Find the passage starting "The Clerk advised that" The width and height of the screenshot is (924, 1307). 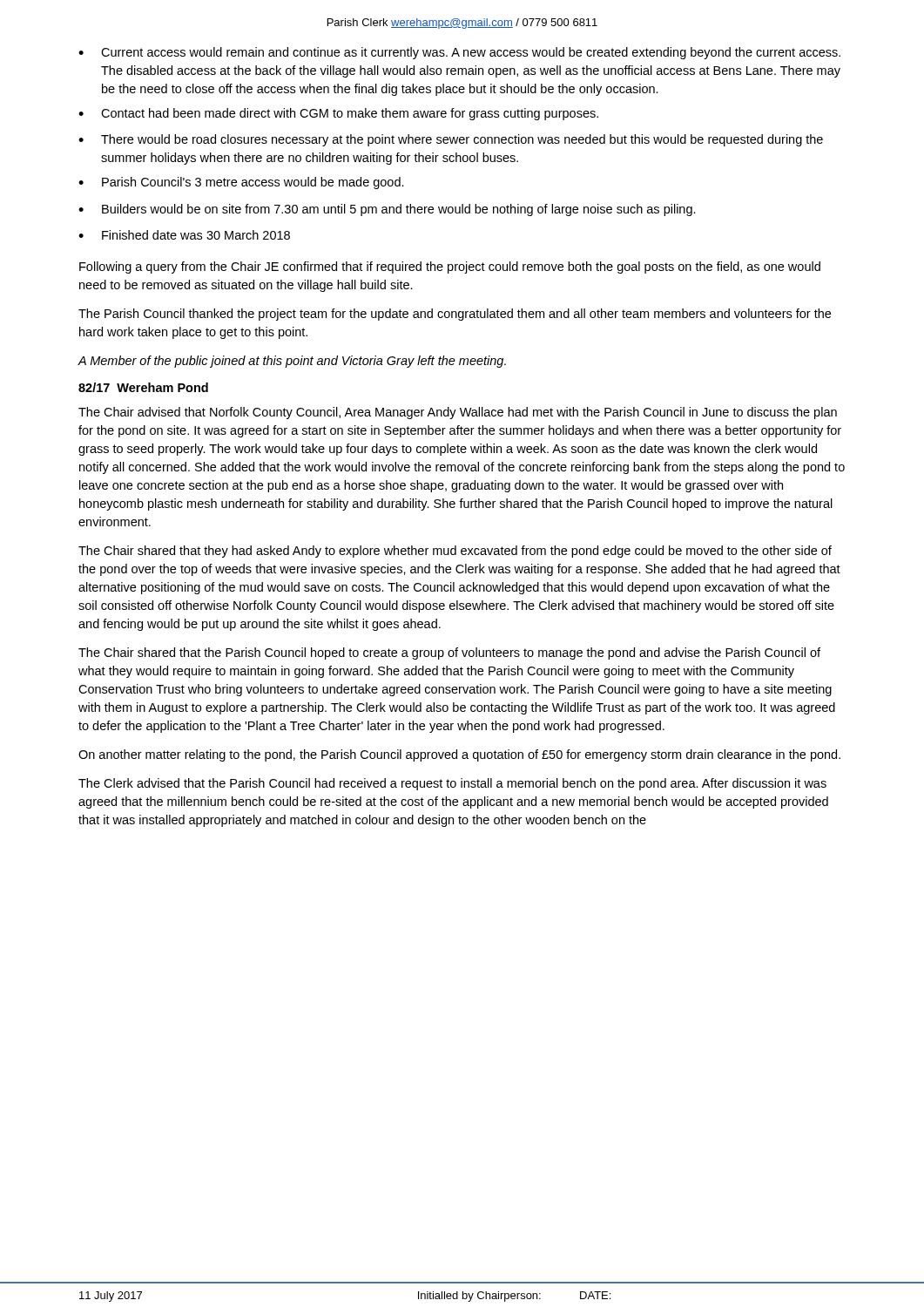coord(454,802)
